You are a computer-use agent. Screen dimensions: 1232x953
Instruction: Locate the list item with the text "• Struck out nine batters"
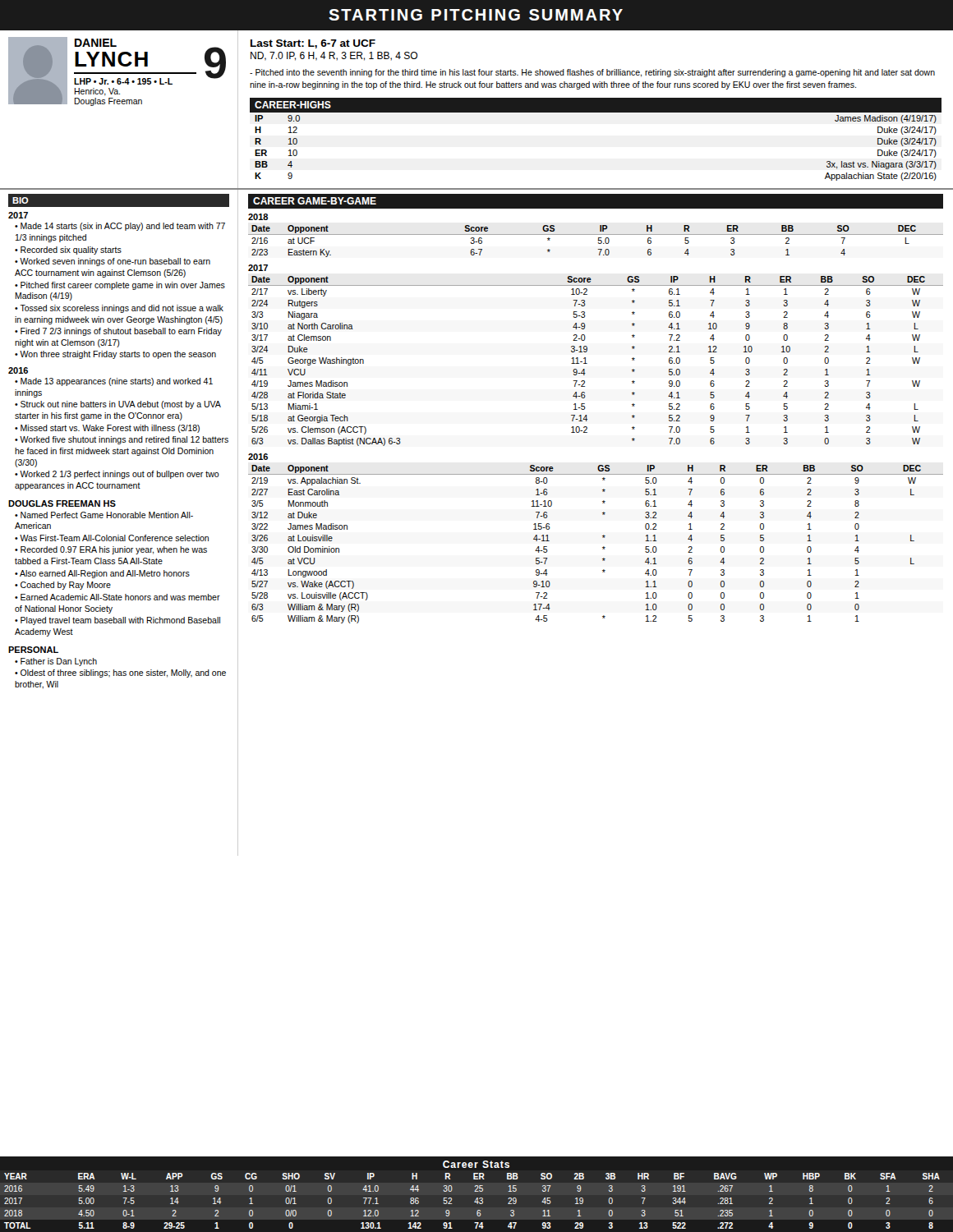coord(118,410)
